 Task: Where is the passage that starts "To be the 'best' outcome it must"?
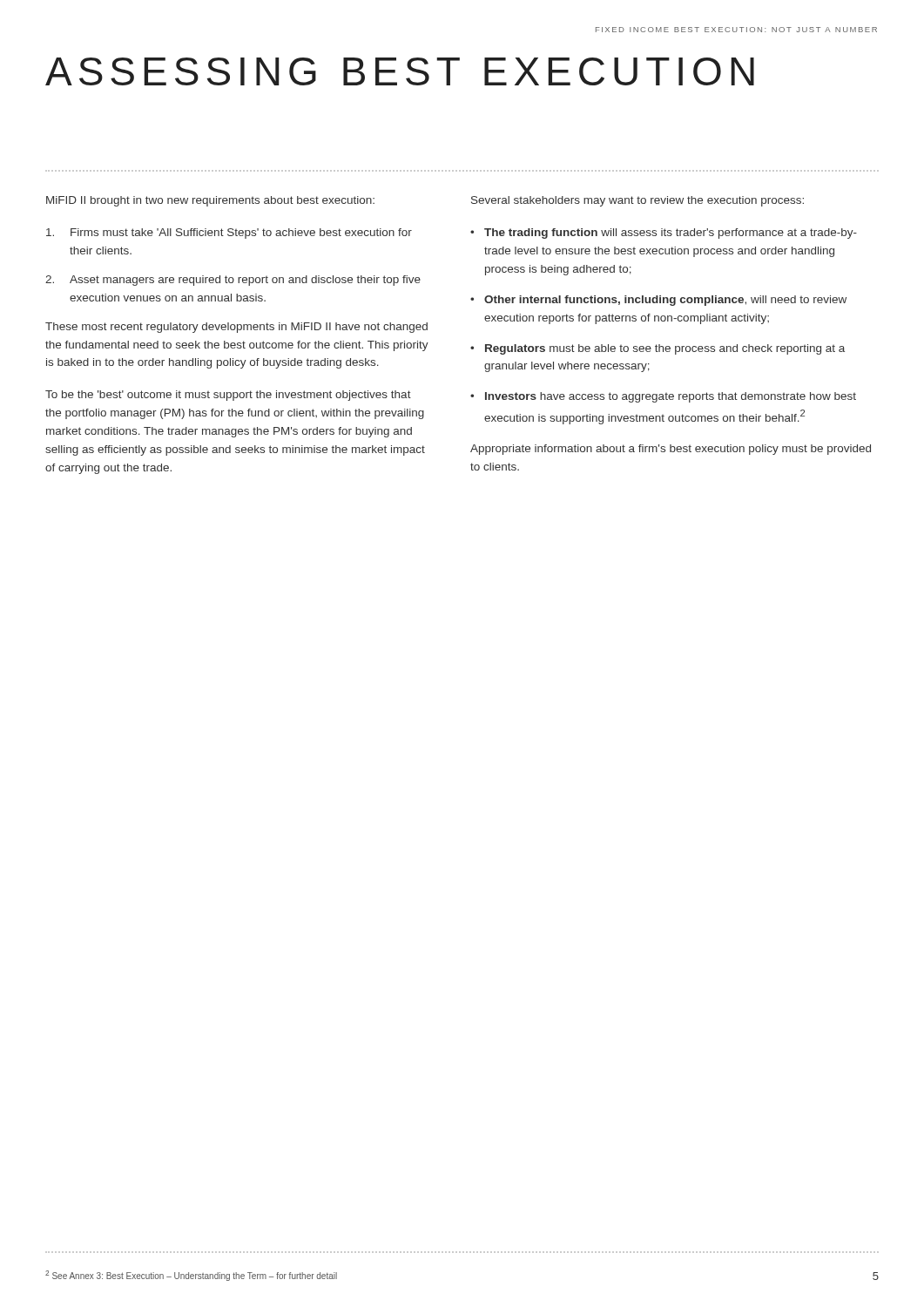click(x=235, y=431)
